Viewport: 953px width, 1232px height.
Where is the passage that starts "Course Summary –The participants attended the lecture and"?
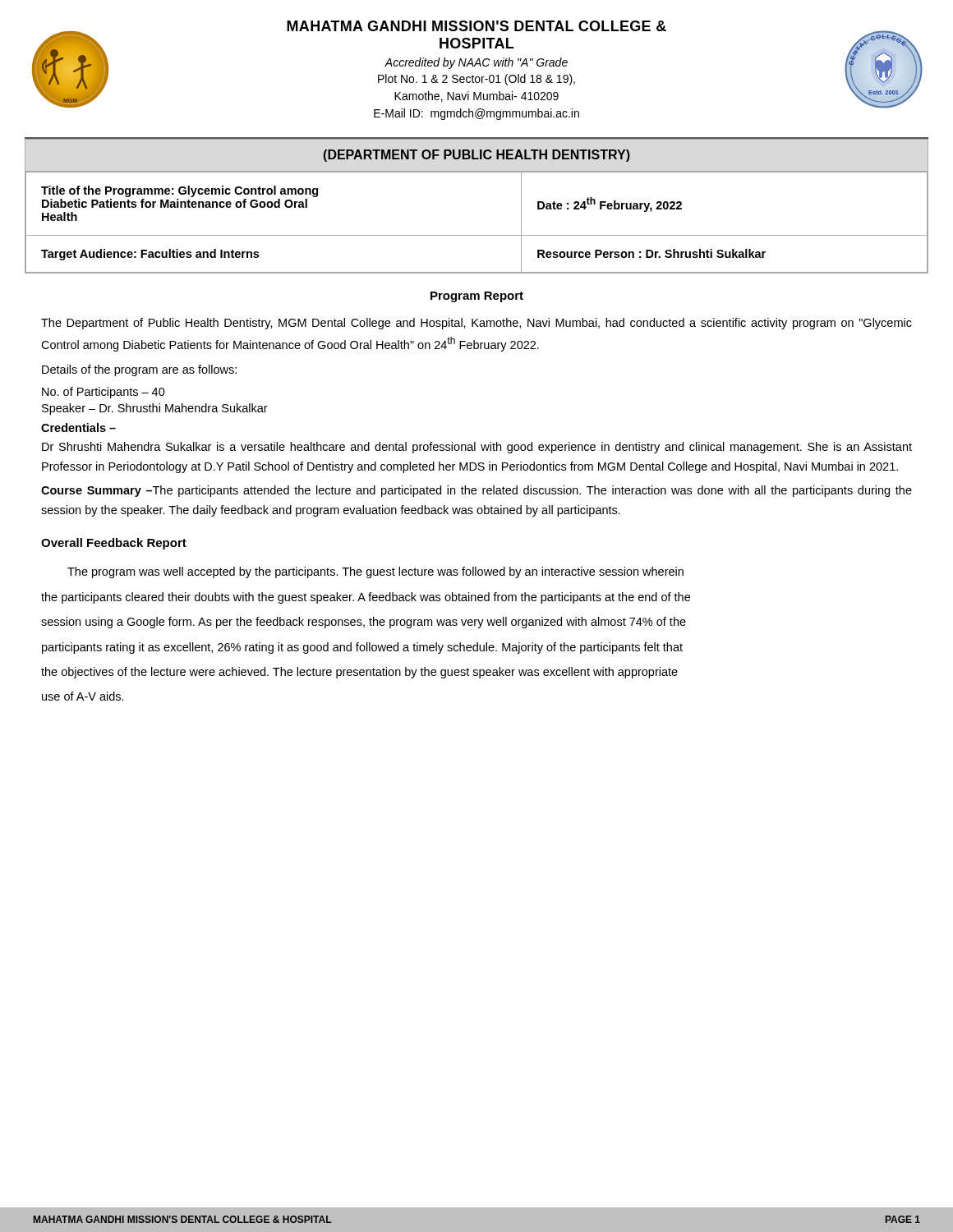pyautogui.click(x=476, y=501)
